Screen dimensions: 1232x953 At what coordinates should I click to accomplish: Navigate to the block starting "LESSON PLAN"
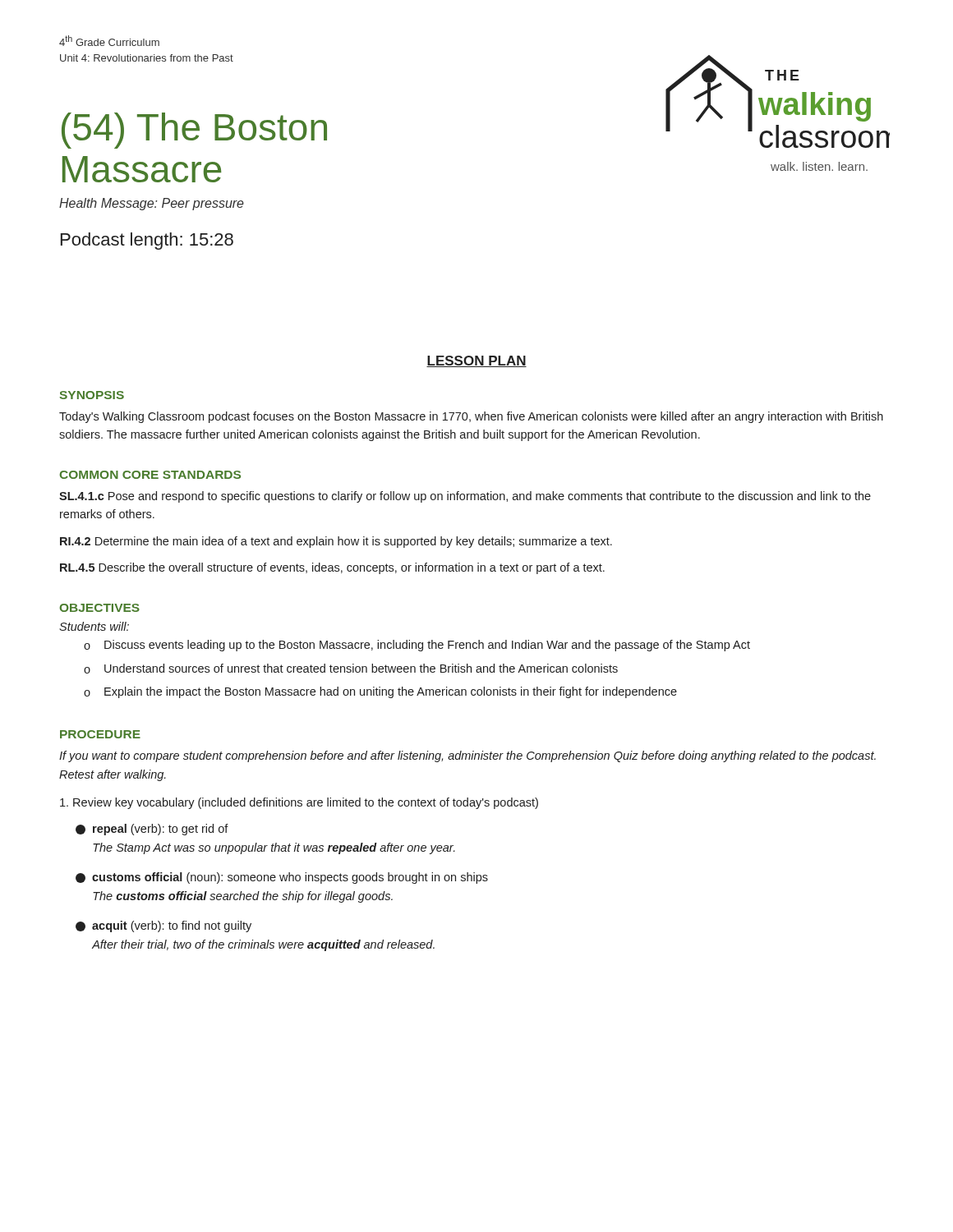pos(476,361)
